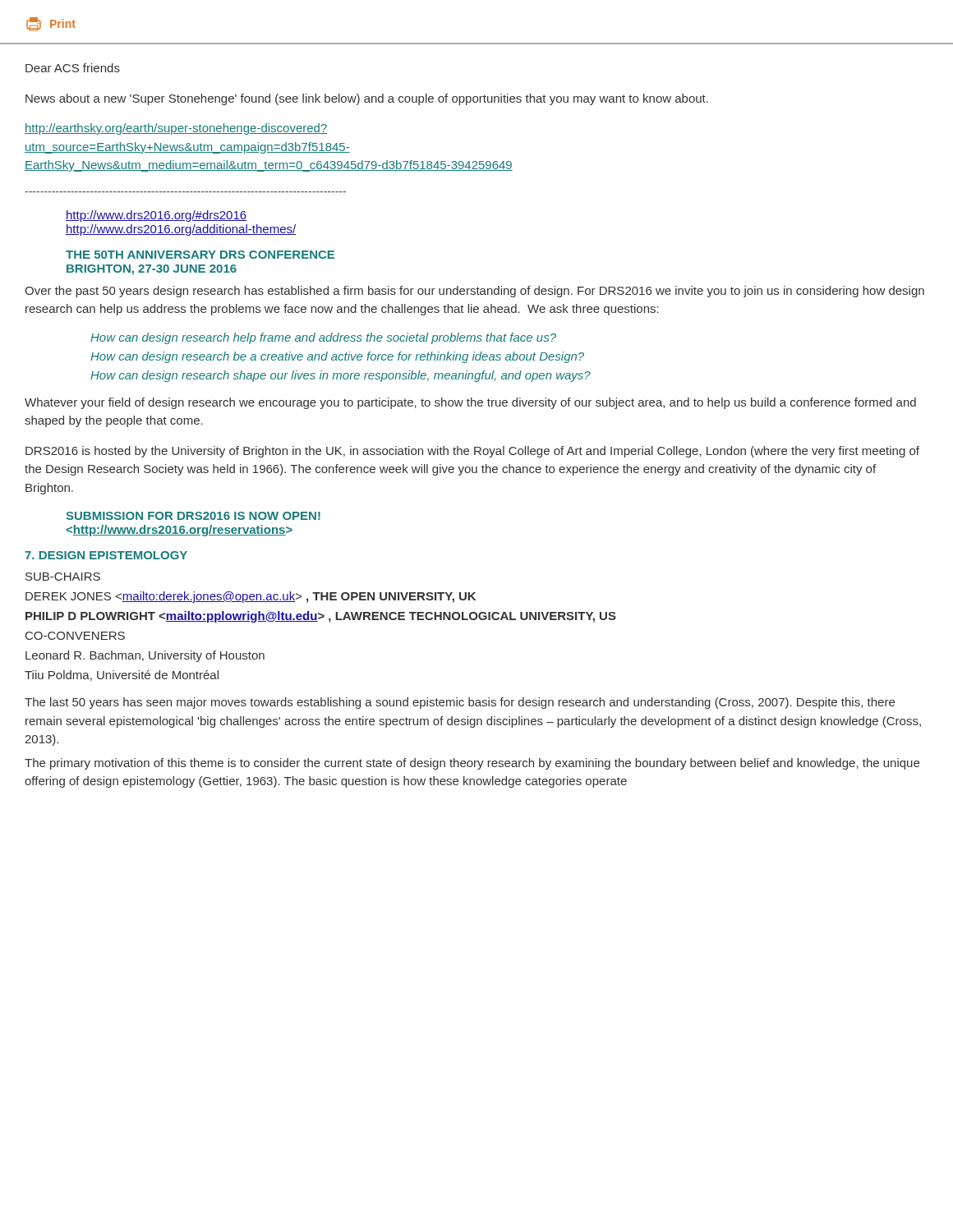
Task: Click on the section header that reads "SUBMISSION FOR DRS2016 IS NOW OPEN!"
Action: tap(193, 516)
